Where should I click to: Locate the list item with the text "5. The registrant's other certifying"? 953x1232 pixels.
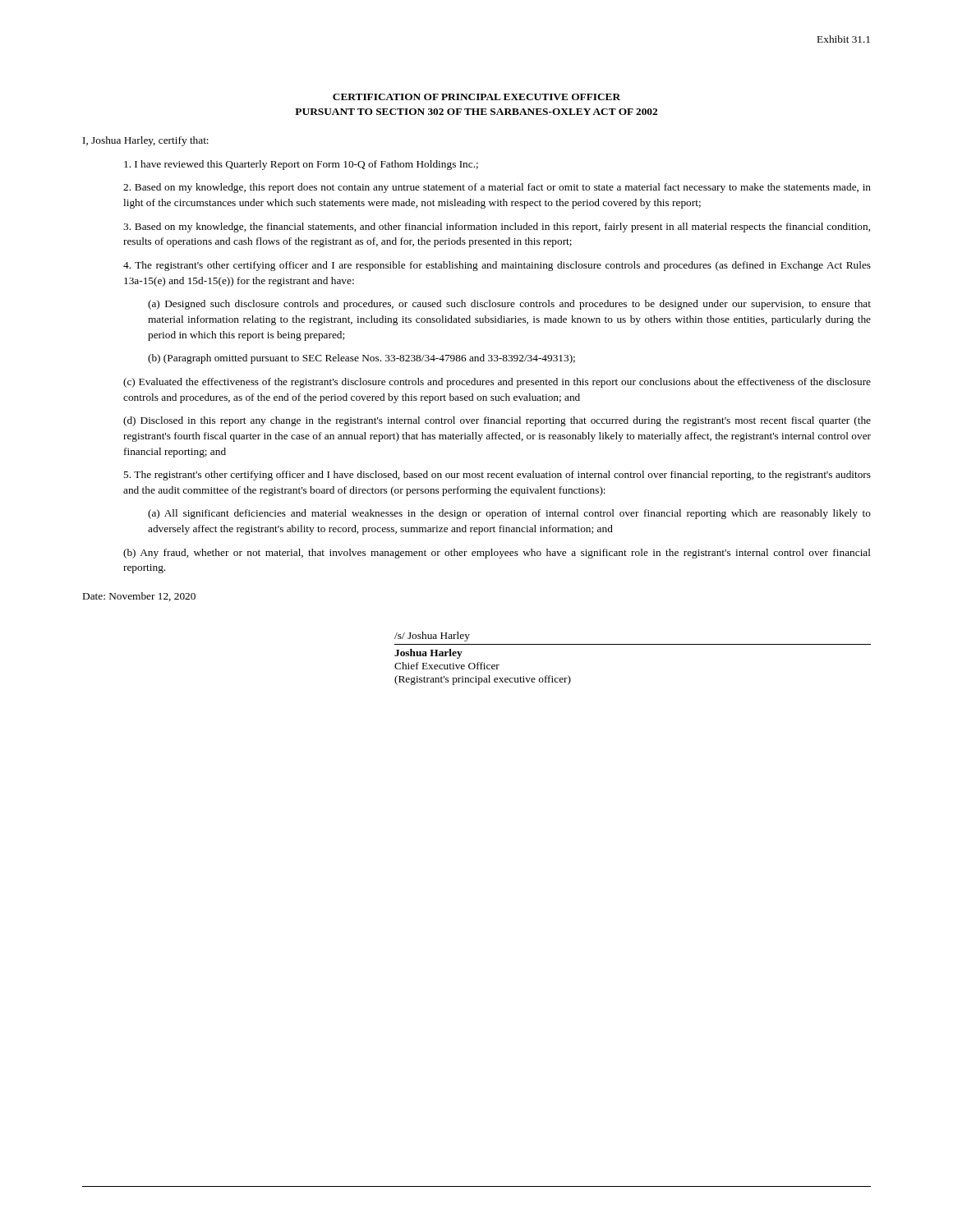point(497,482)
